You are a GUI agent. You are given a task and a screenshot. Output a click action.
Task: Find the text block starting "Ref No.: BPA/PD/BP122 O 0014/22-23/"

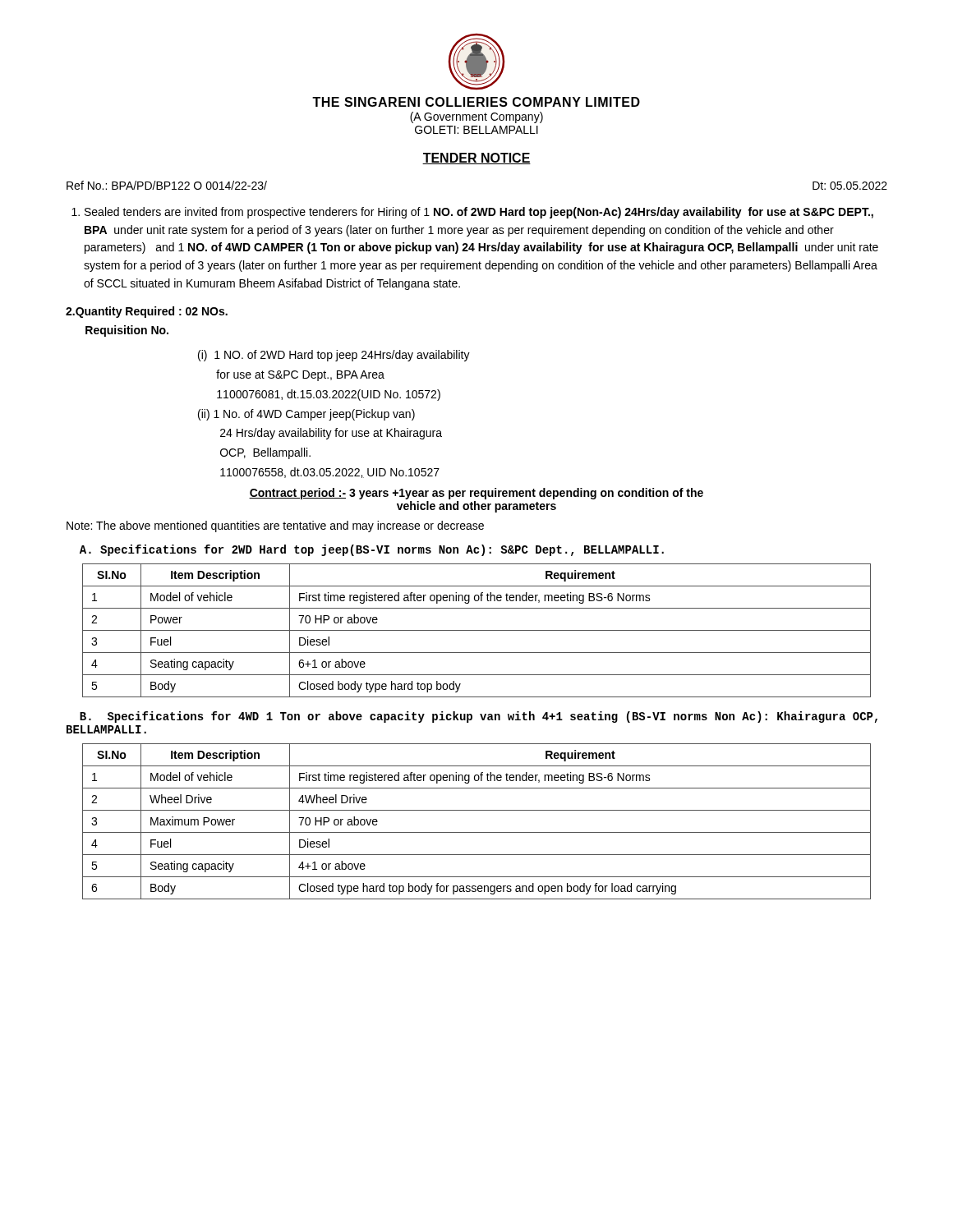point(166,186)
